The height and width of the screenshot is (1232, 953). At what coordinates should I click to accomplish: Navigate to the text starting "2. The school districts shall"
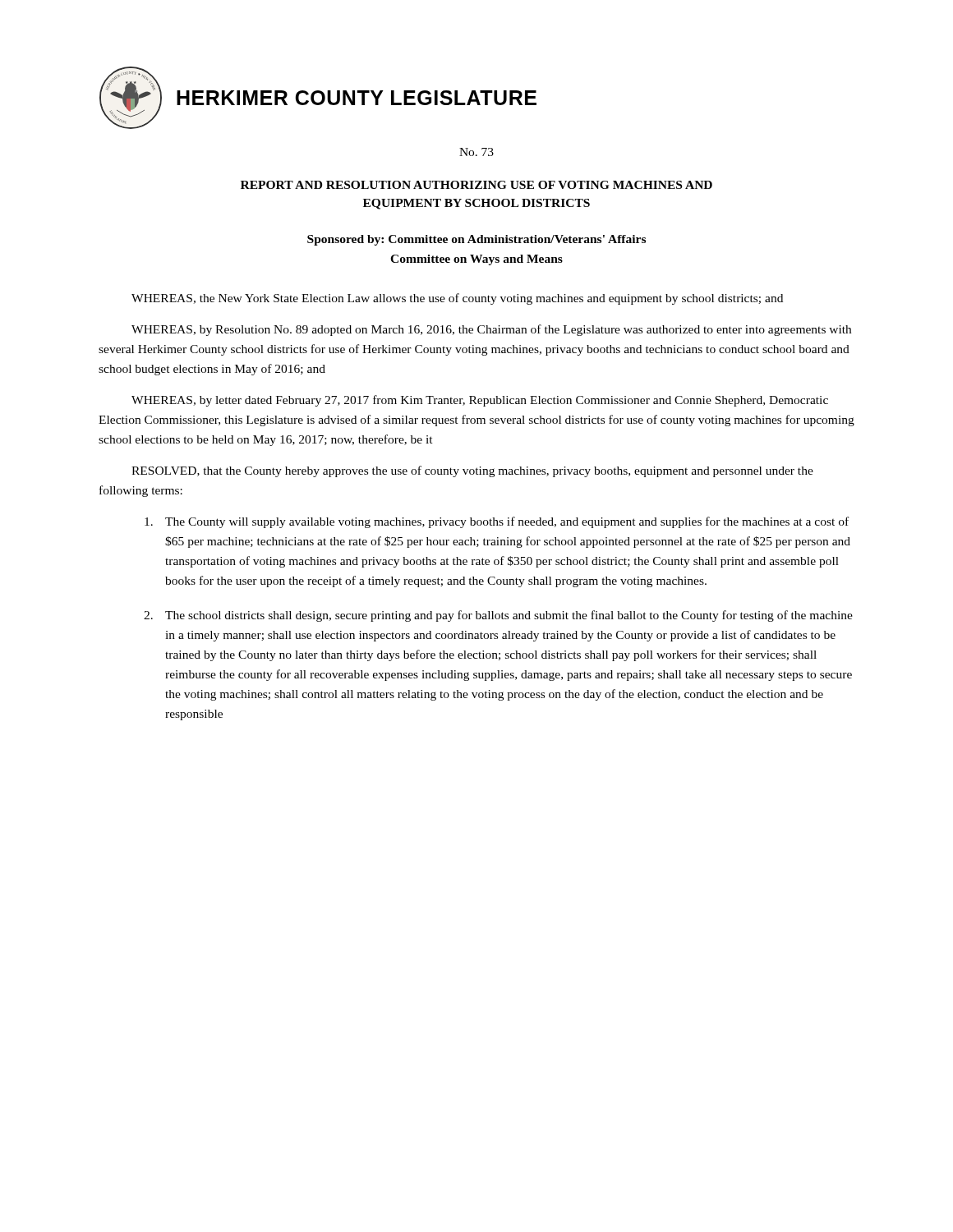coord(499,665)
